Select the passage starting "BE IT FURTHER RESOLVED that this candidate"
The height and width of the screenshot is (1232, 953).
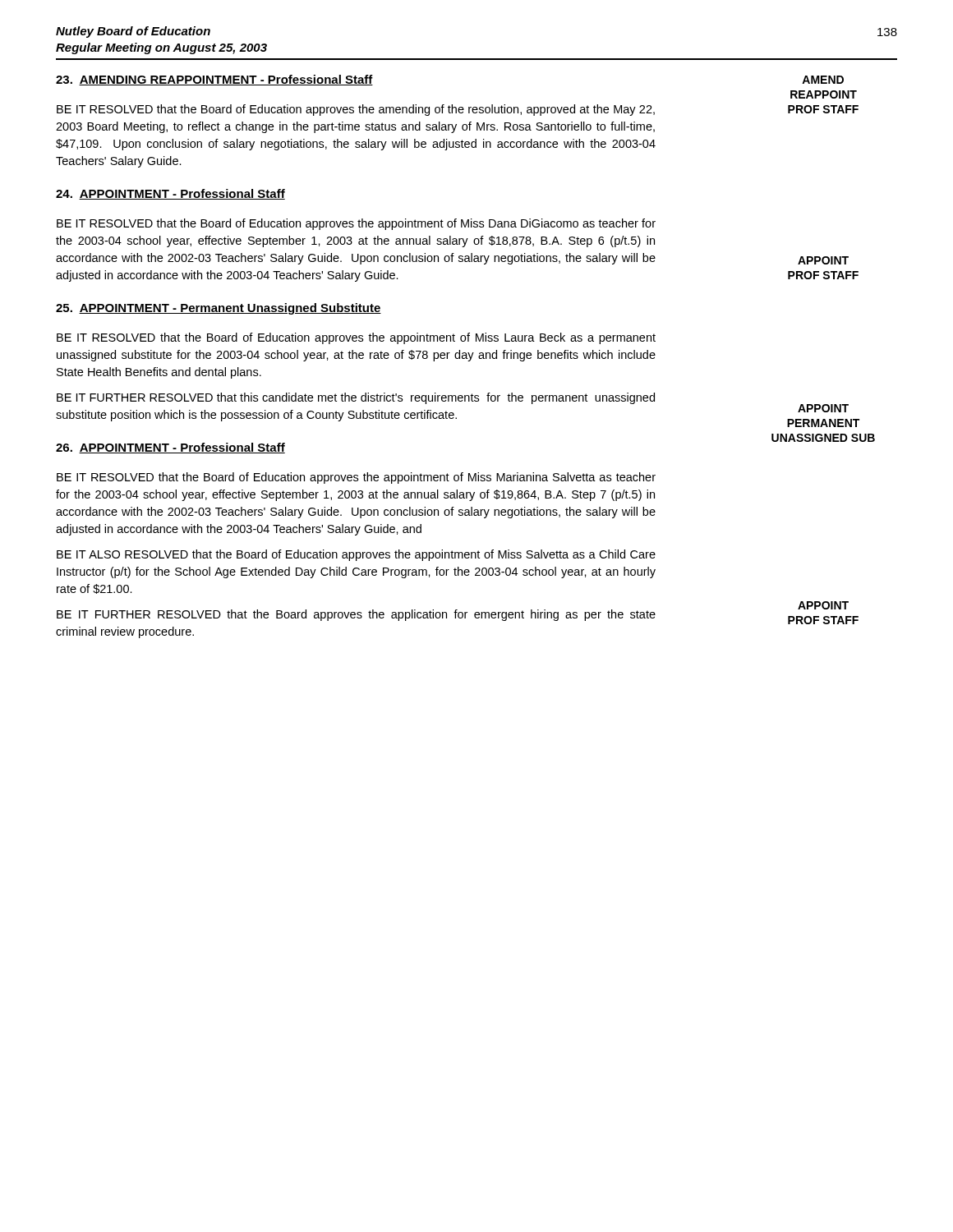(356, 406)
